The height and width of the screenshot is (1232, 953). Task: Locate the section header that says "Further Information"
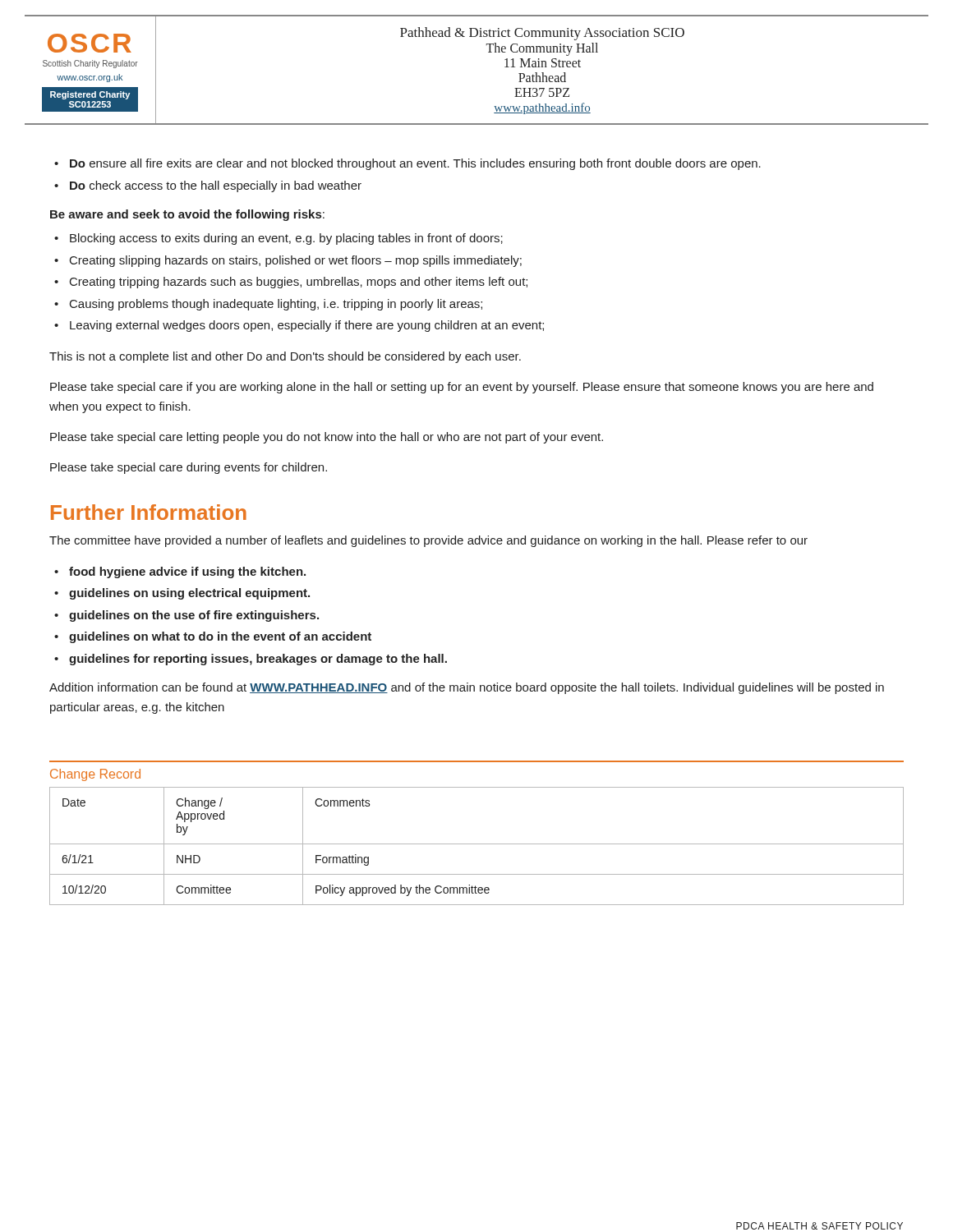148,512
